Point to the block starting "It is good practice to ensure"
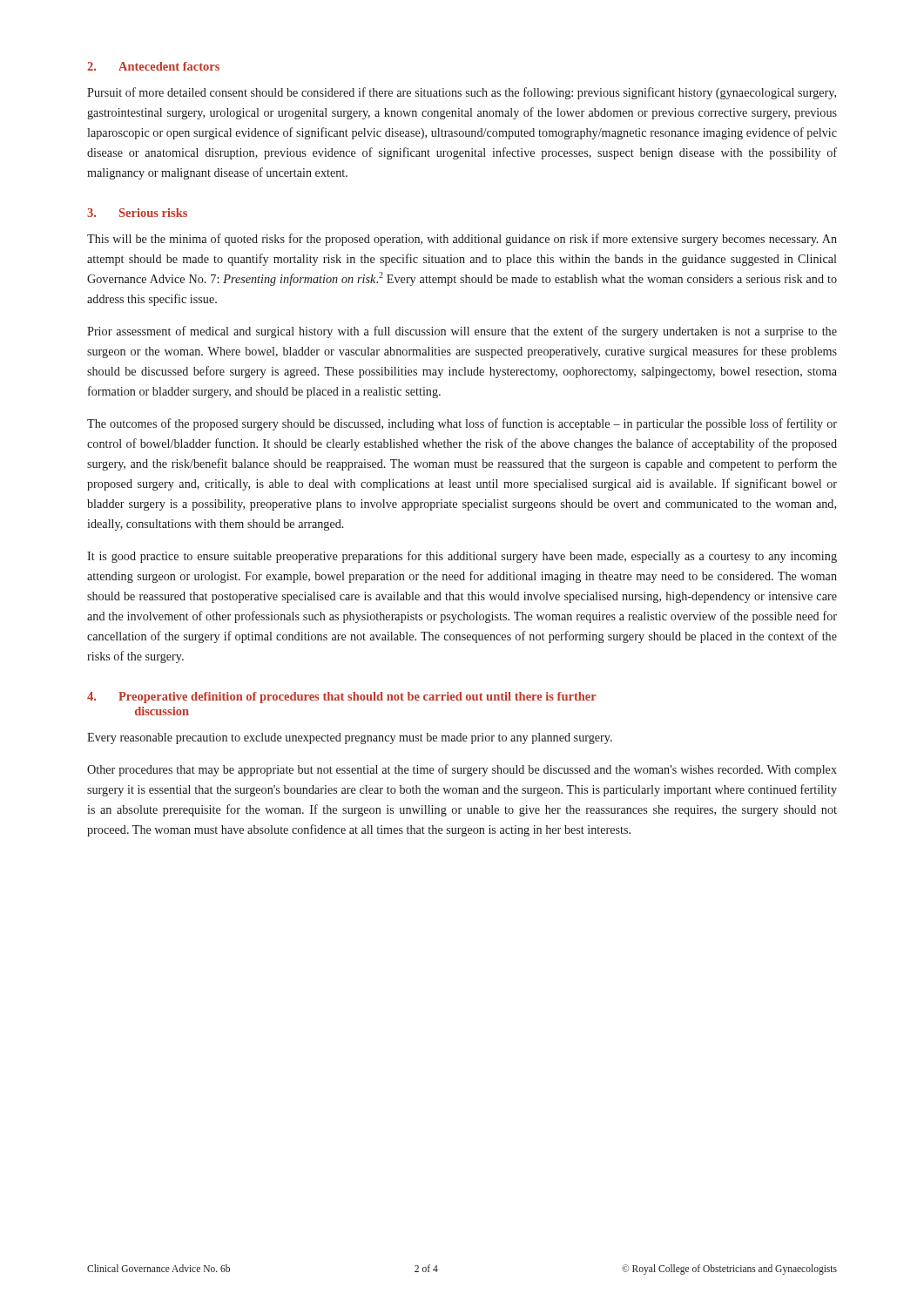Image resolution: width=924 pixels, height=1307 pixels. (462, 606)
